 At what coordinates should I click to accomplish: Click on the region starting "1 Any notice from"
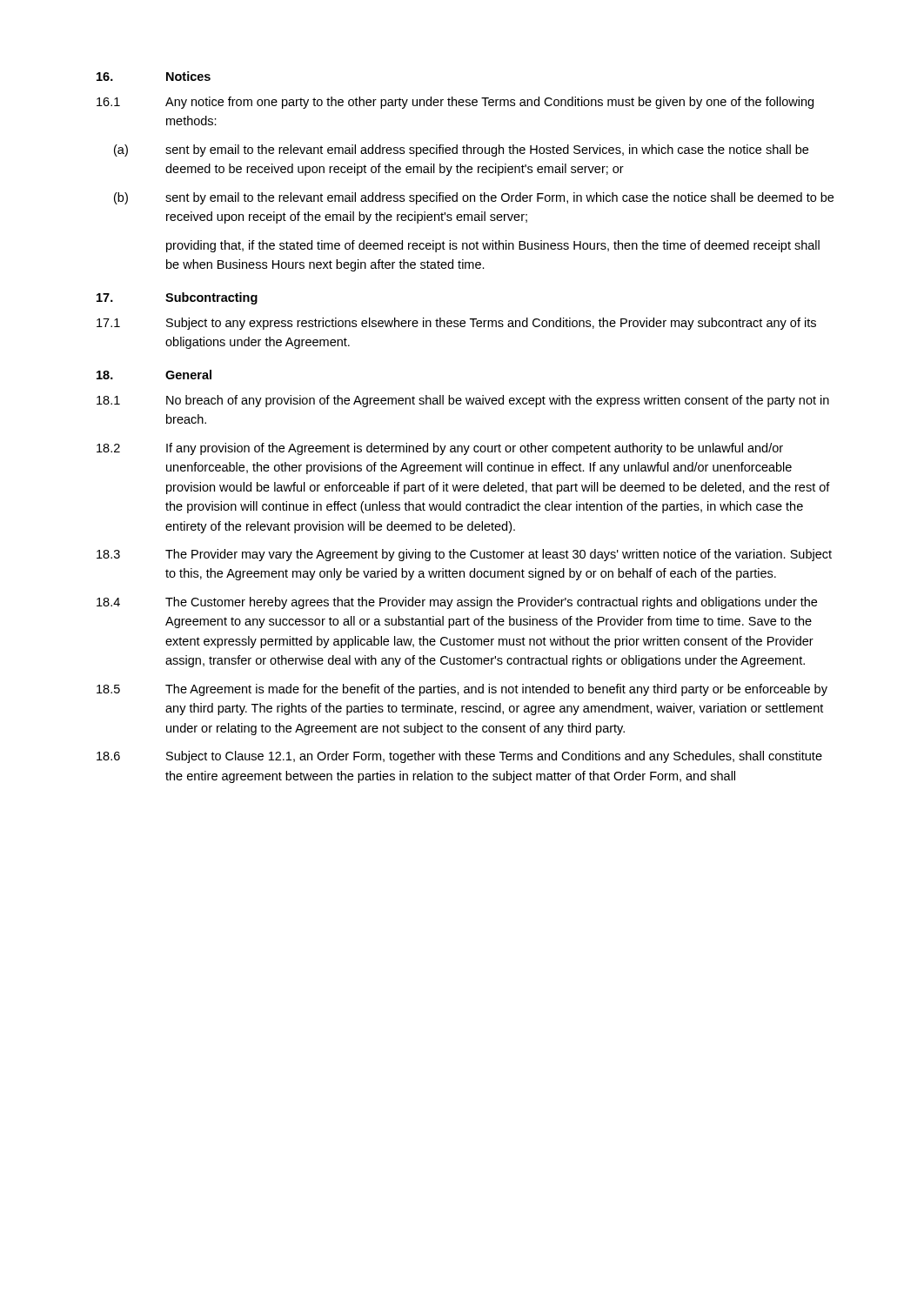[466, 112]
